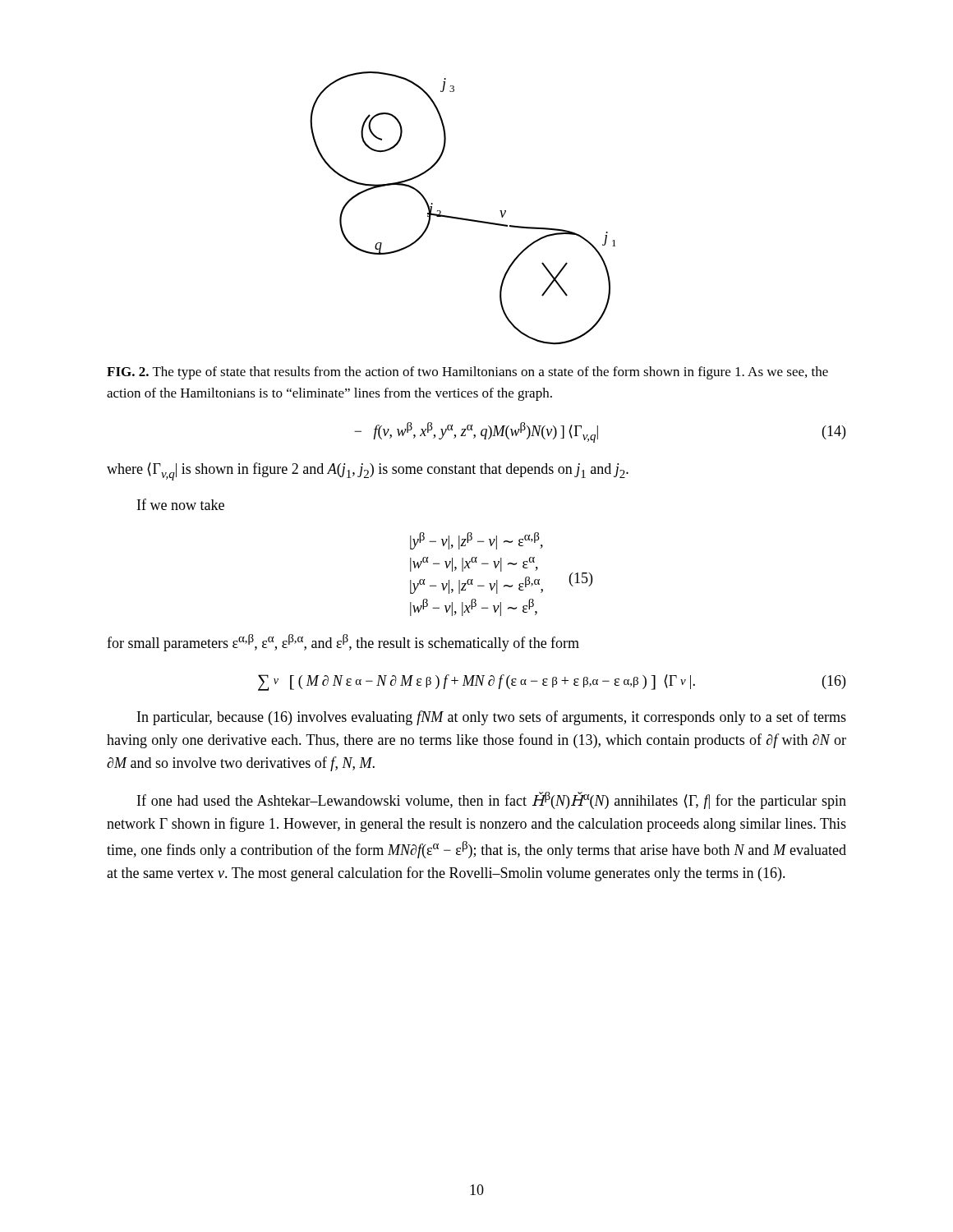Click on the formula containing "− f(v, wβ, xβ, yα, zα, q)M(wβ)N(v) ]"

(x=476, y=431)
